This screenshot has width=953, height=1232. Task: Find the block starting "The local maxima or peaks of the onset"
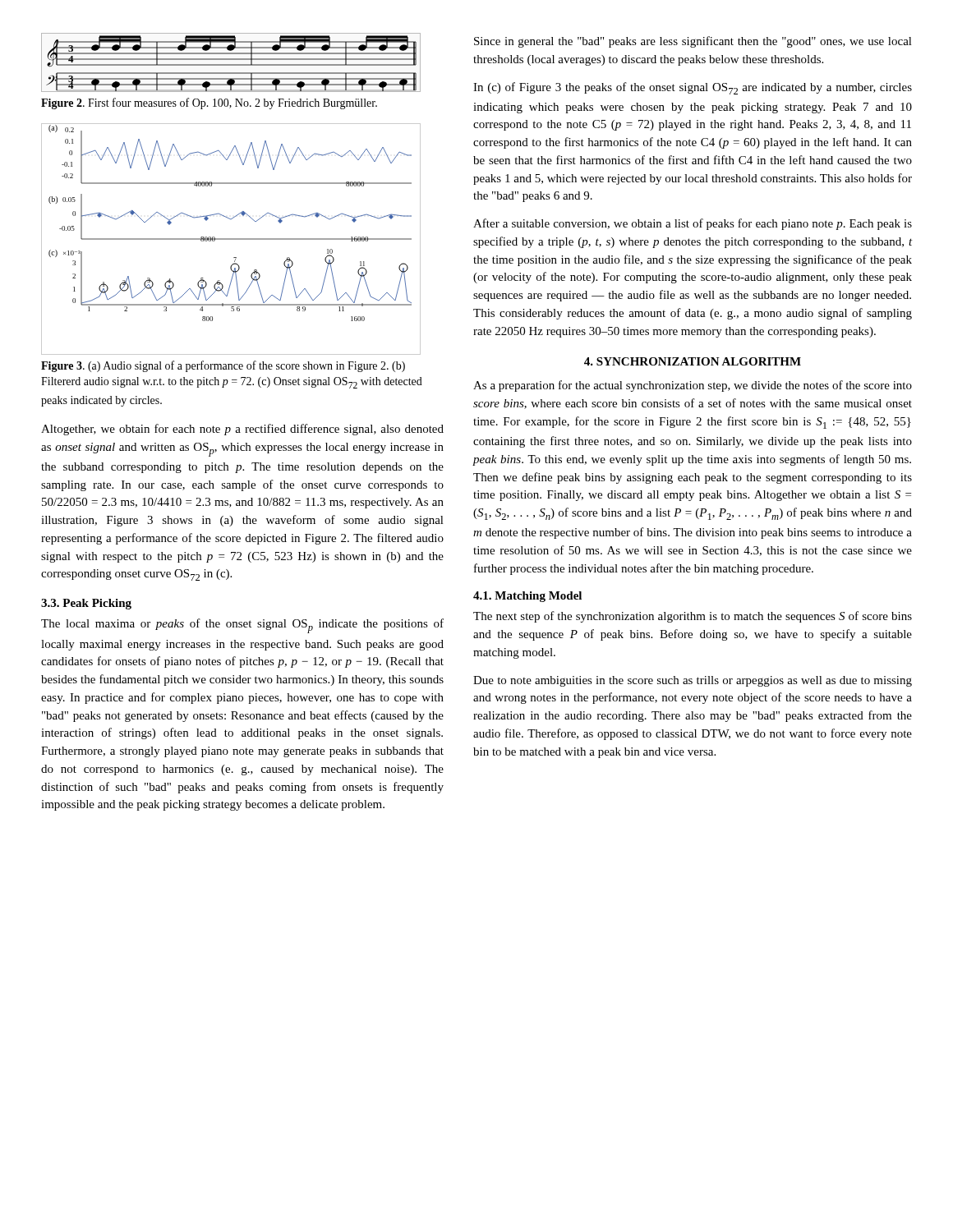tap(242, 714)
